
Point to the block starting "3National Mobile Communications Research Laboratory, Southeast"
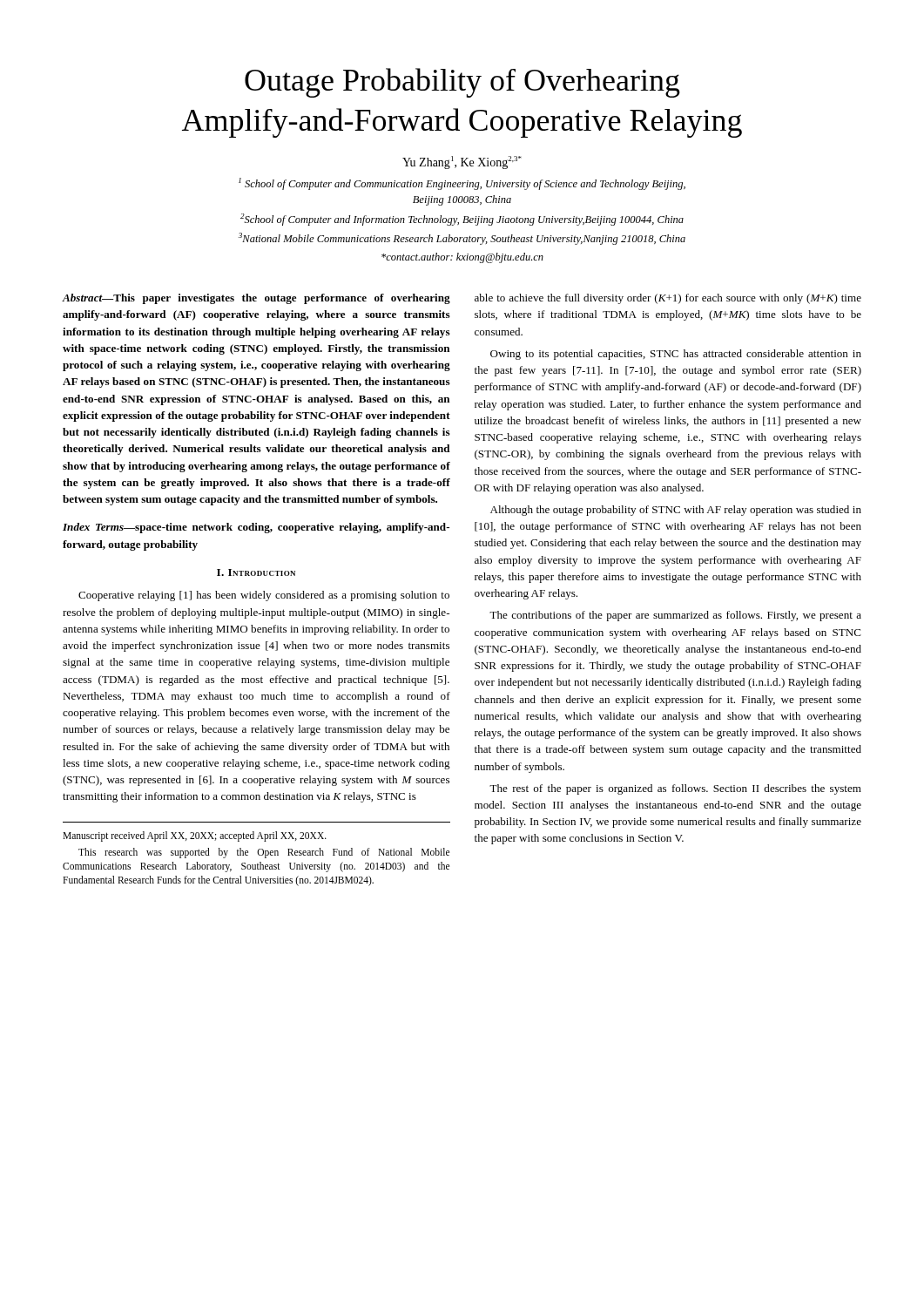point(462,238)
